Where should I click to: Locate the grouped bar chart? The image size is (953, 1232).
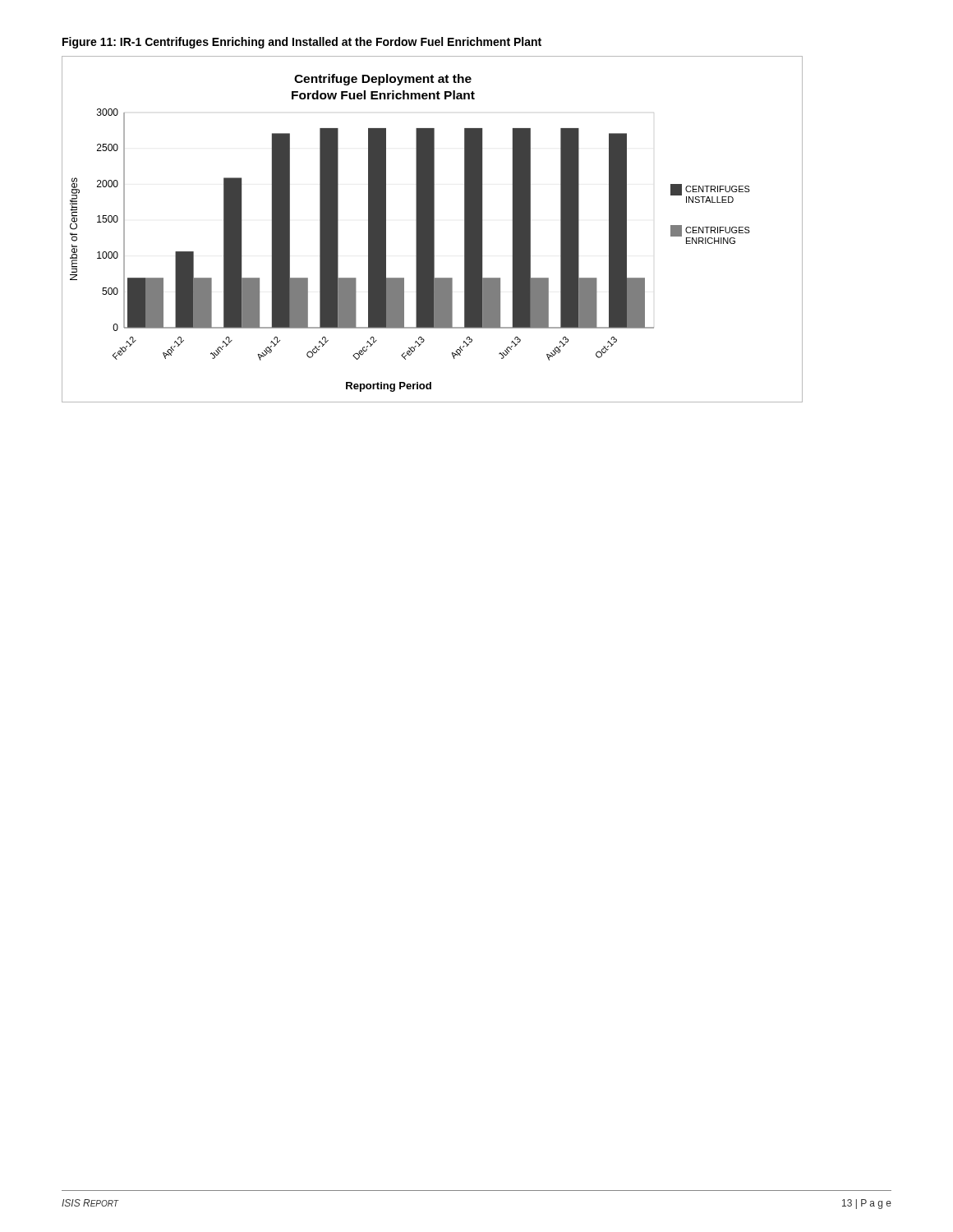pos(432,229)
